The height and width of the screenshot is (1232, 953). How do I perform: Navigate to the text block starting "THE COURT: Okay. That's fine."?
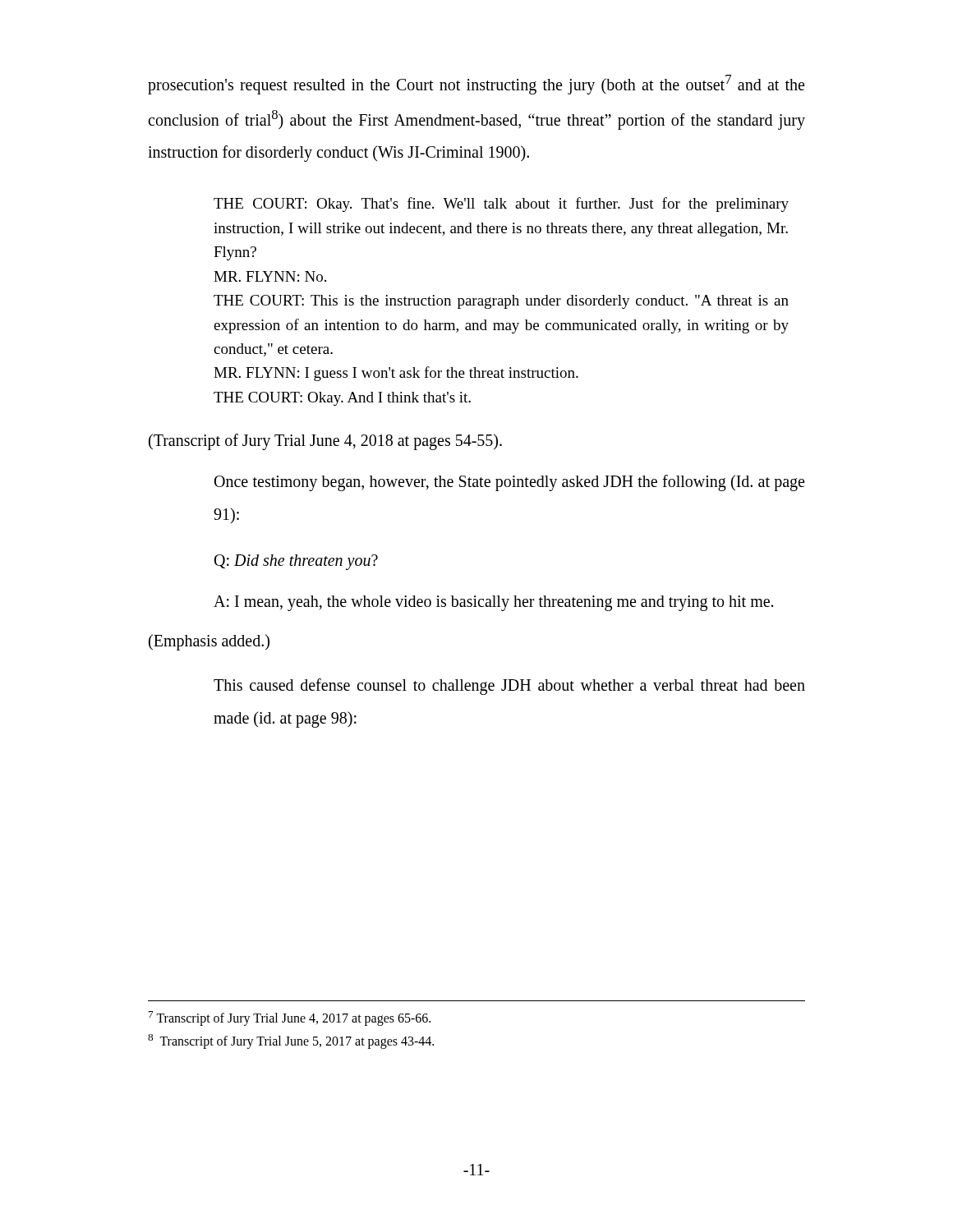tap(501, 300)
